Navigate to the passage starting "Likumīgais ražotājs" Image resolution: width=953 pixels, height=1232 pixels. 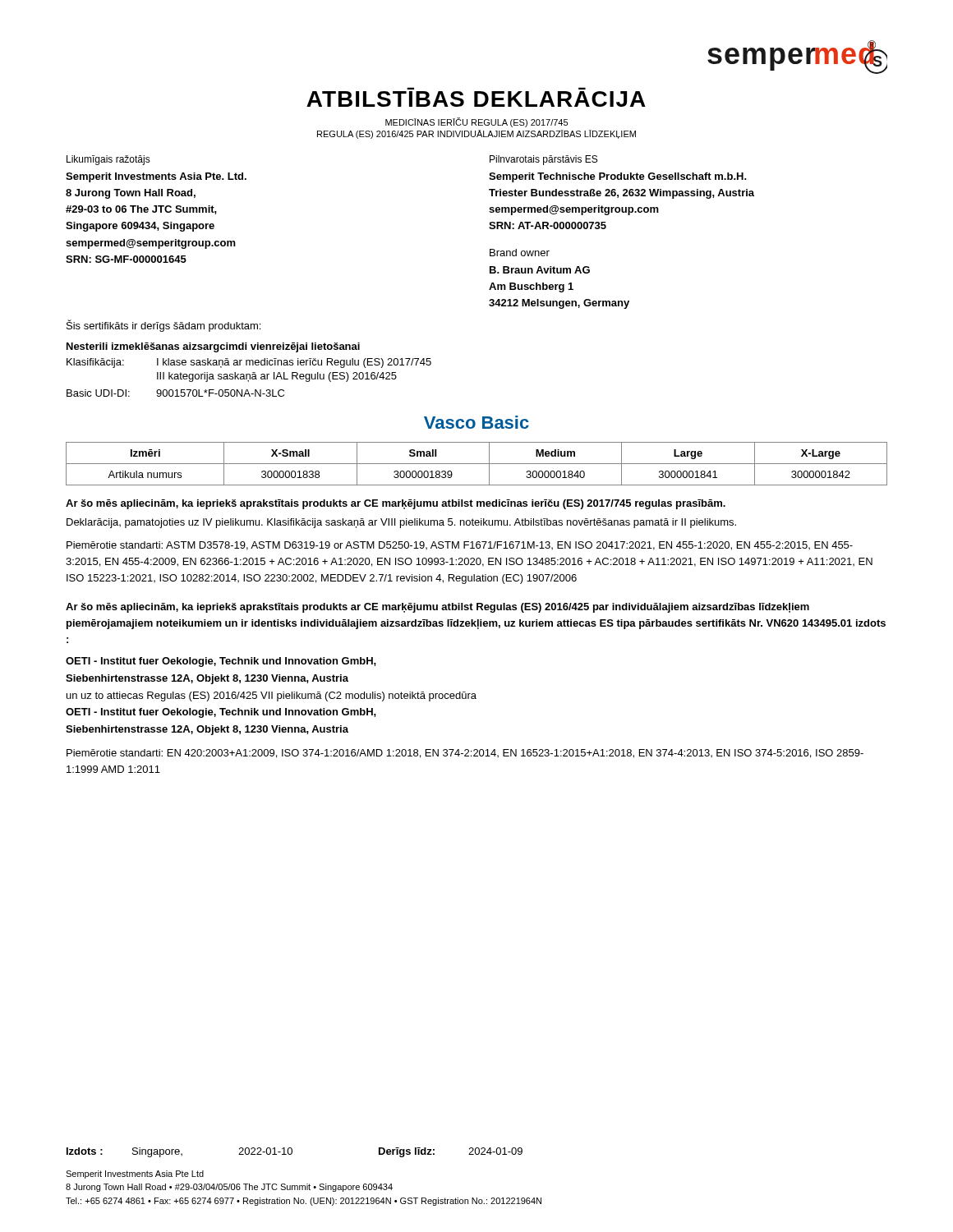(108, 159)
